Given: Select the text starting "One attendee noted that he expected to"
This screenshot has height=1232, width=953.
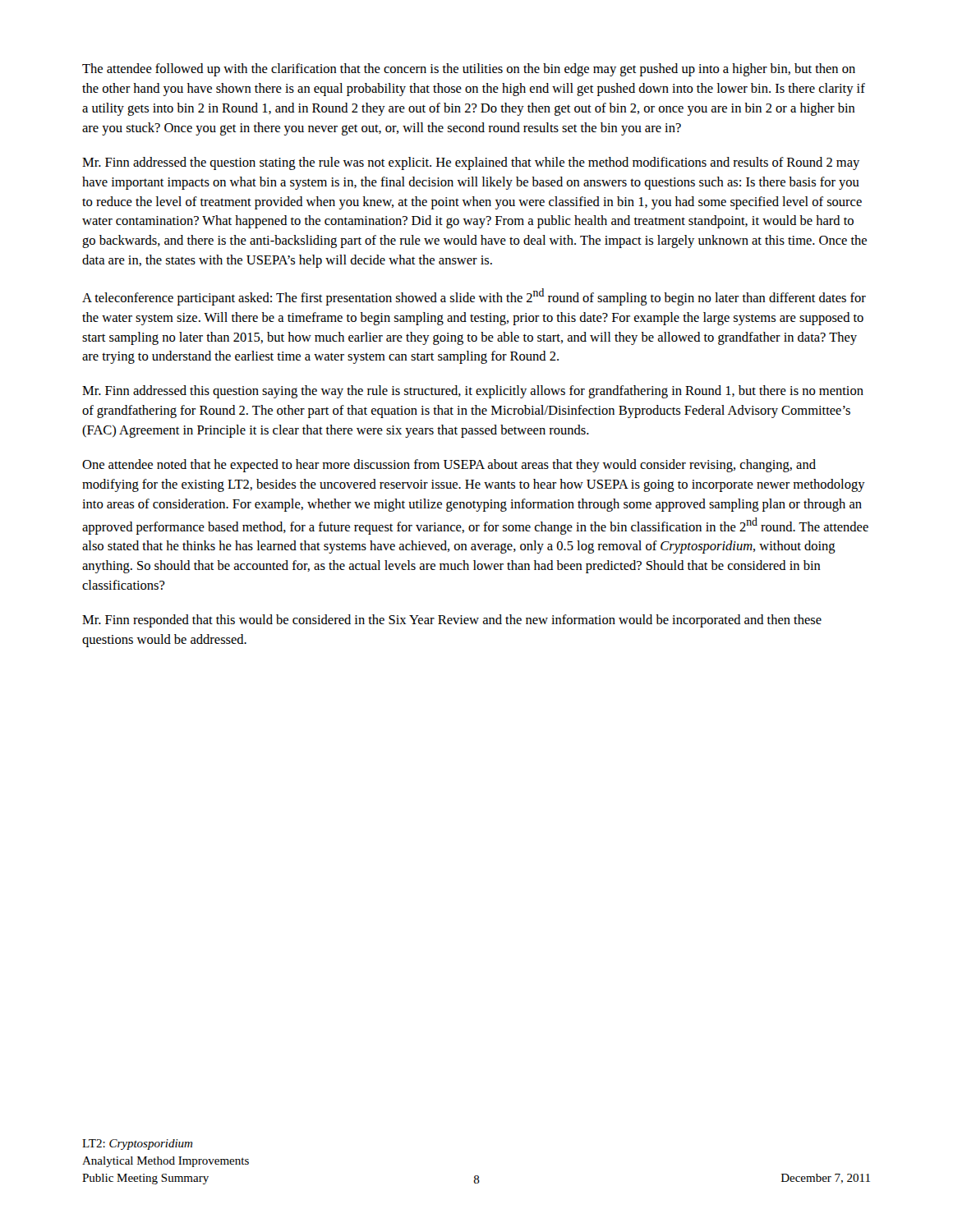Looking at the screenshot, I should pos(475,525).
